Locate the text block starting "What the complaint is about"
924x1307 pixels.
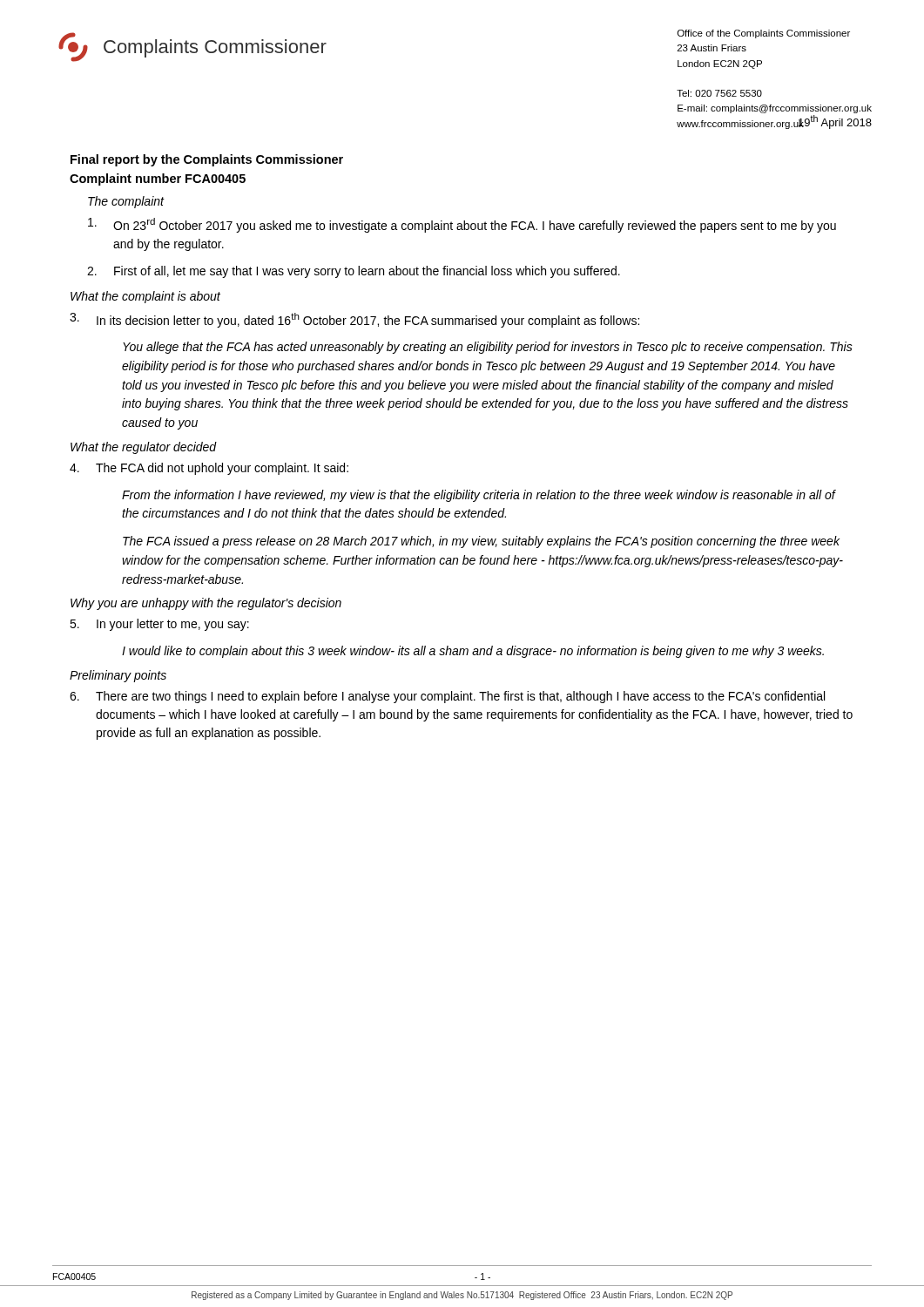(x=145, y=296)
